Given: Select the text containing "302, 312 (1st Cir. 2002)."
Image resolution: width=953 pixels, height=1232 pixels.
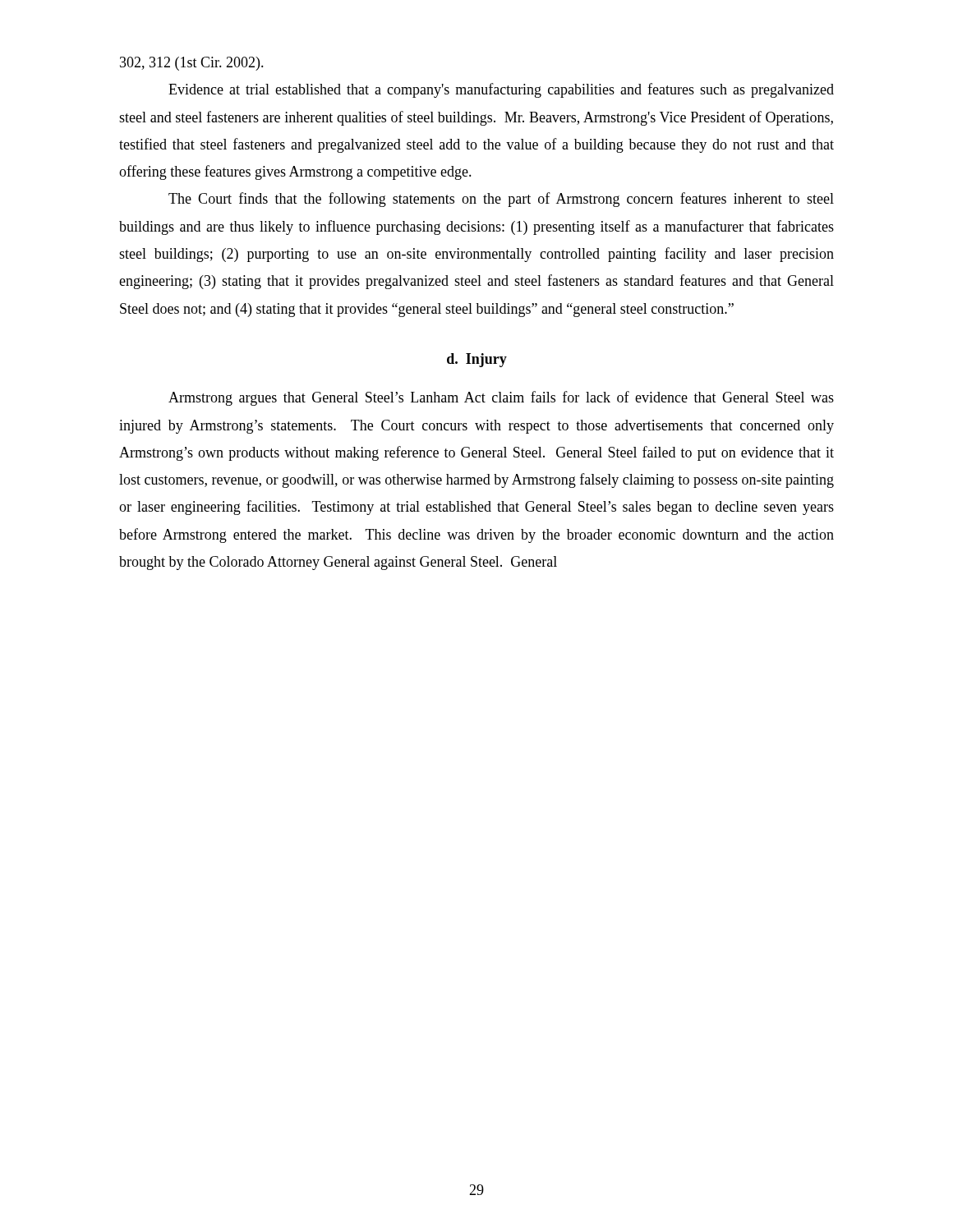Looking at the screenshot, I should [x=192, y=62].
